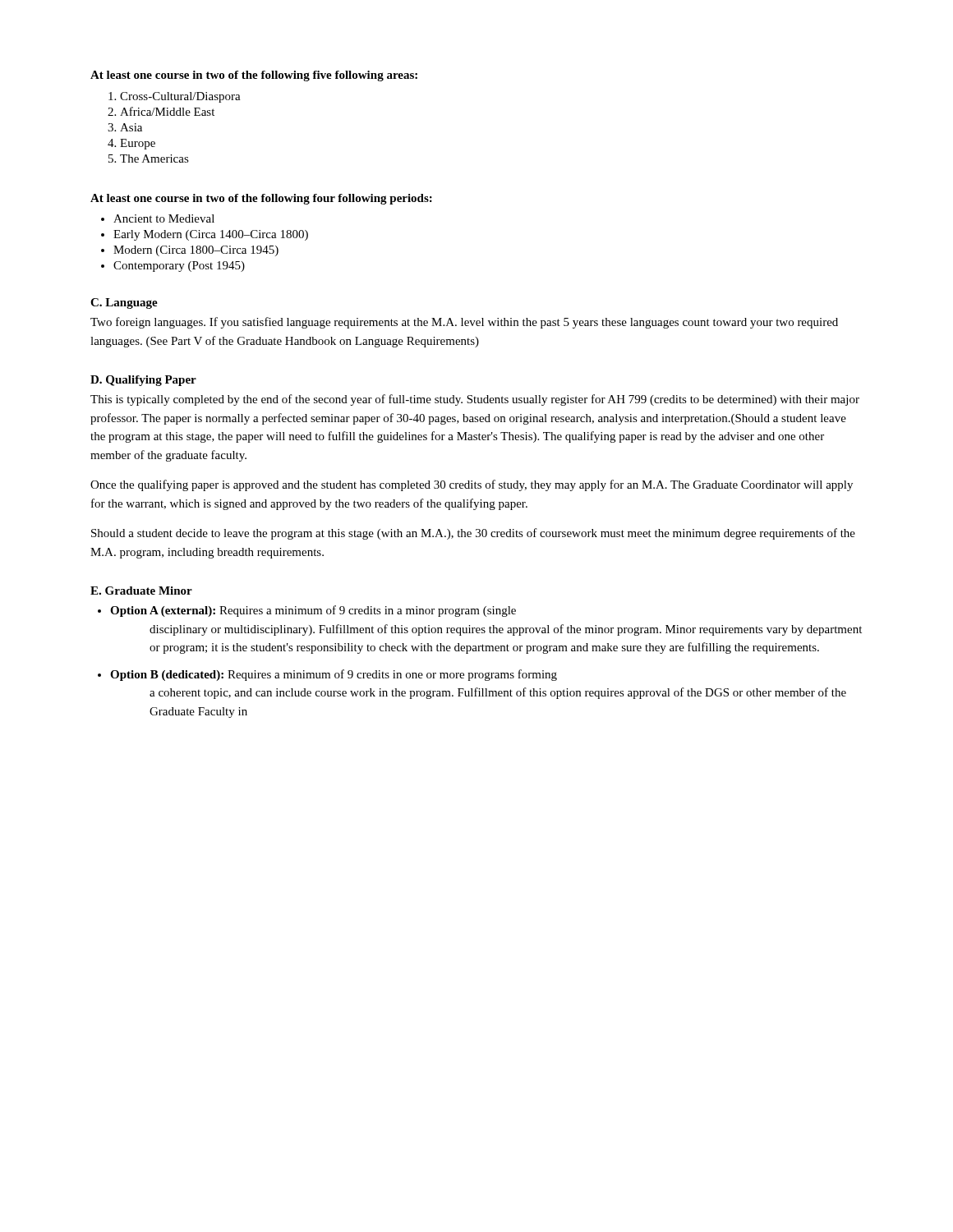Viewport: 953px width, 1232px height.
Task: Click where it says "C. Language"
Action: click(x=124, y=302)
